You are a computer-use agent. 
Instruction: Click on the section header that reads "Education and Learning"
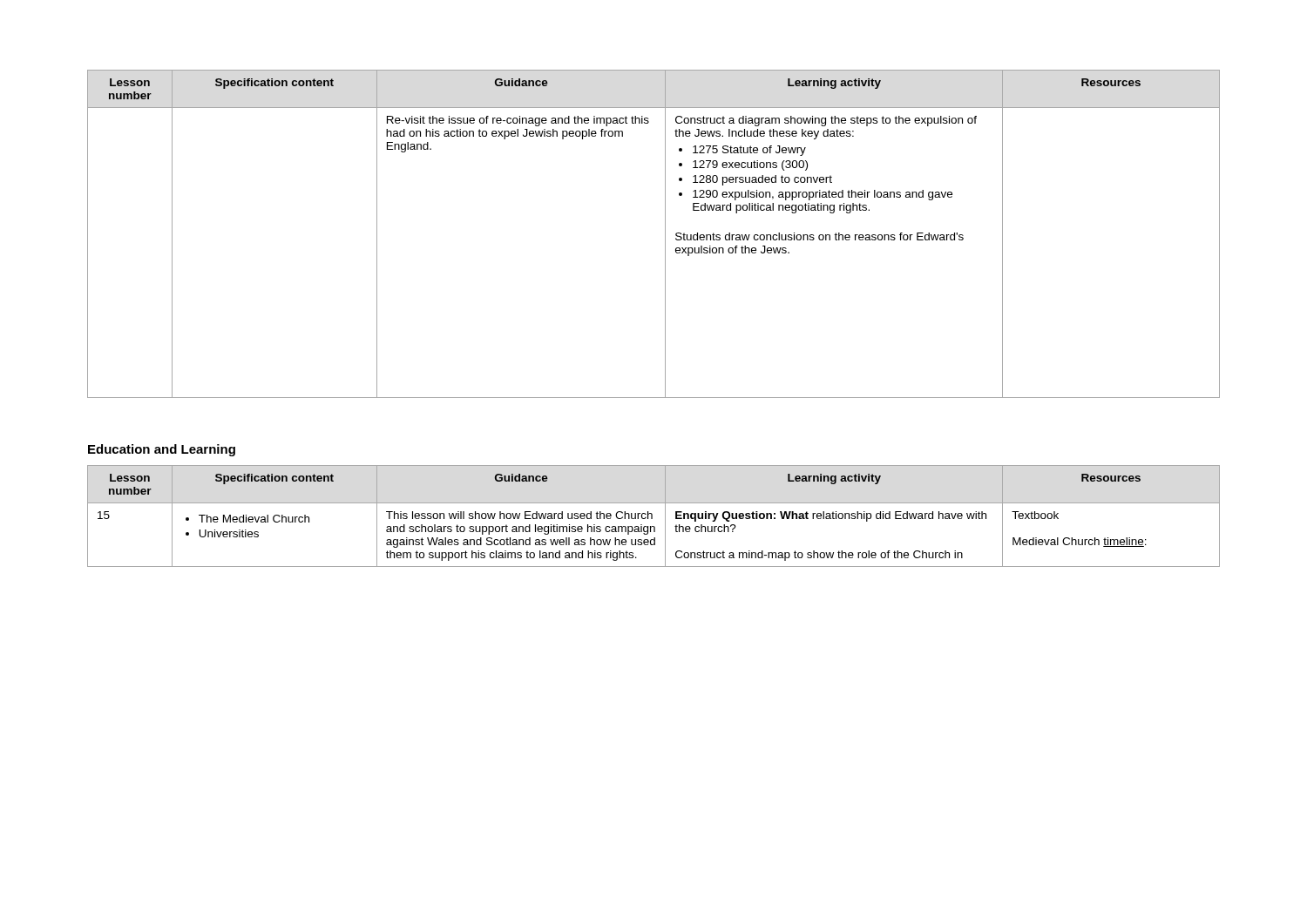pyautogui.click(x=162, y=449)
